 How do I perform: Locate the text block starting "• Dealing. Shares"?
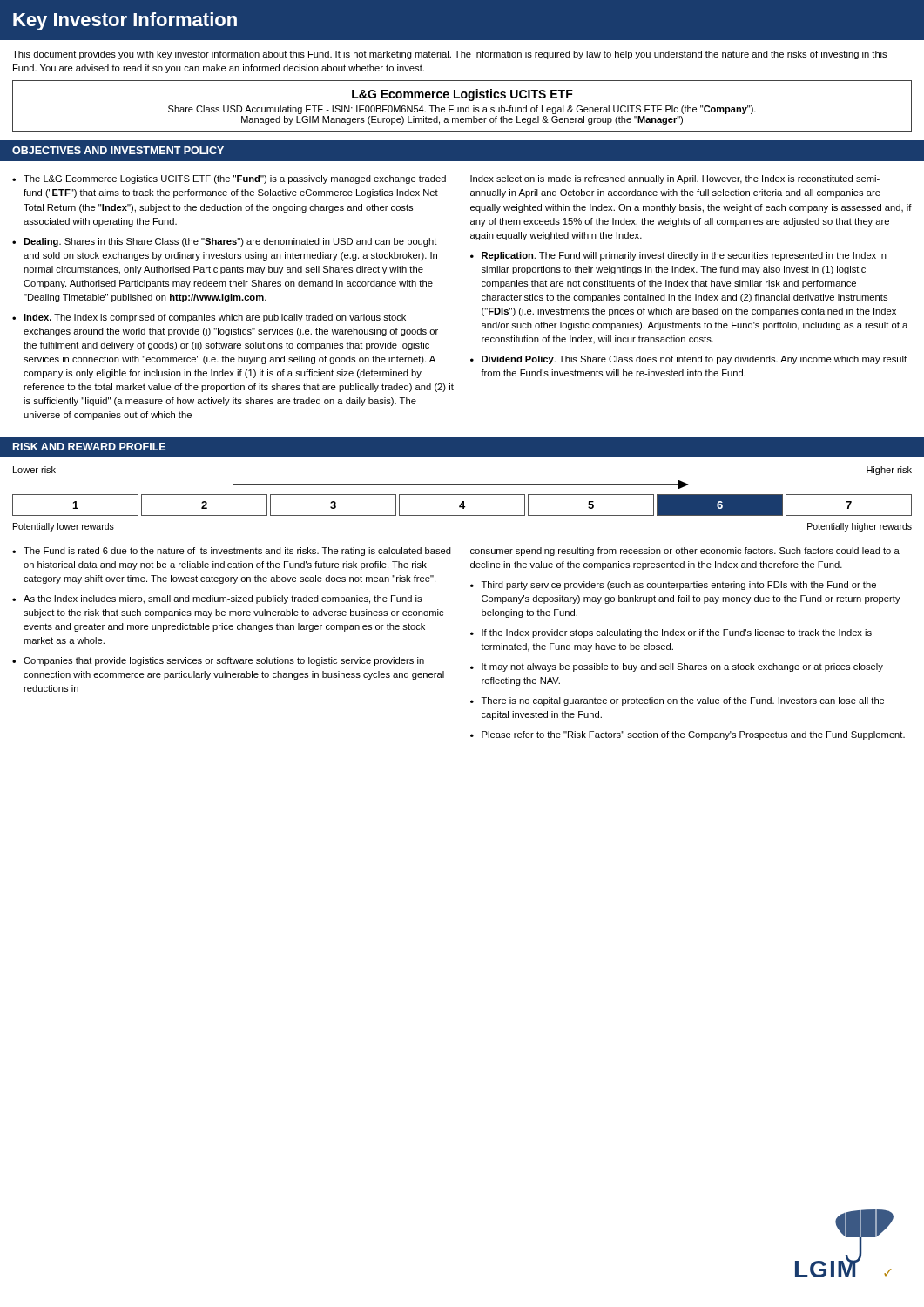click(233, 269)
